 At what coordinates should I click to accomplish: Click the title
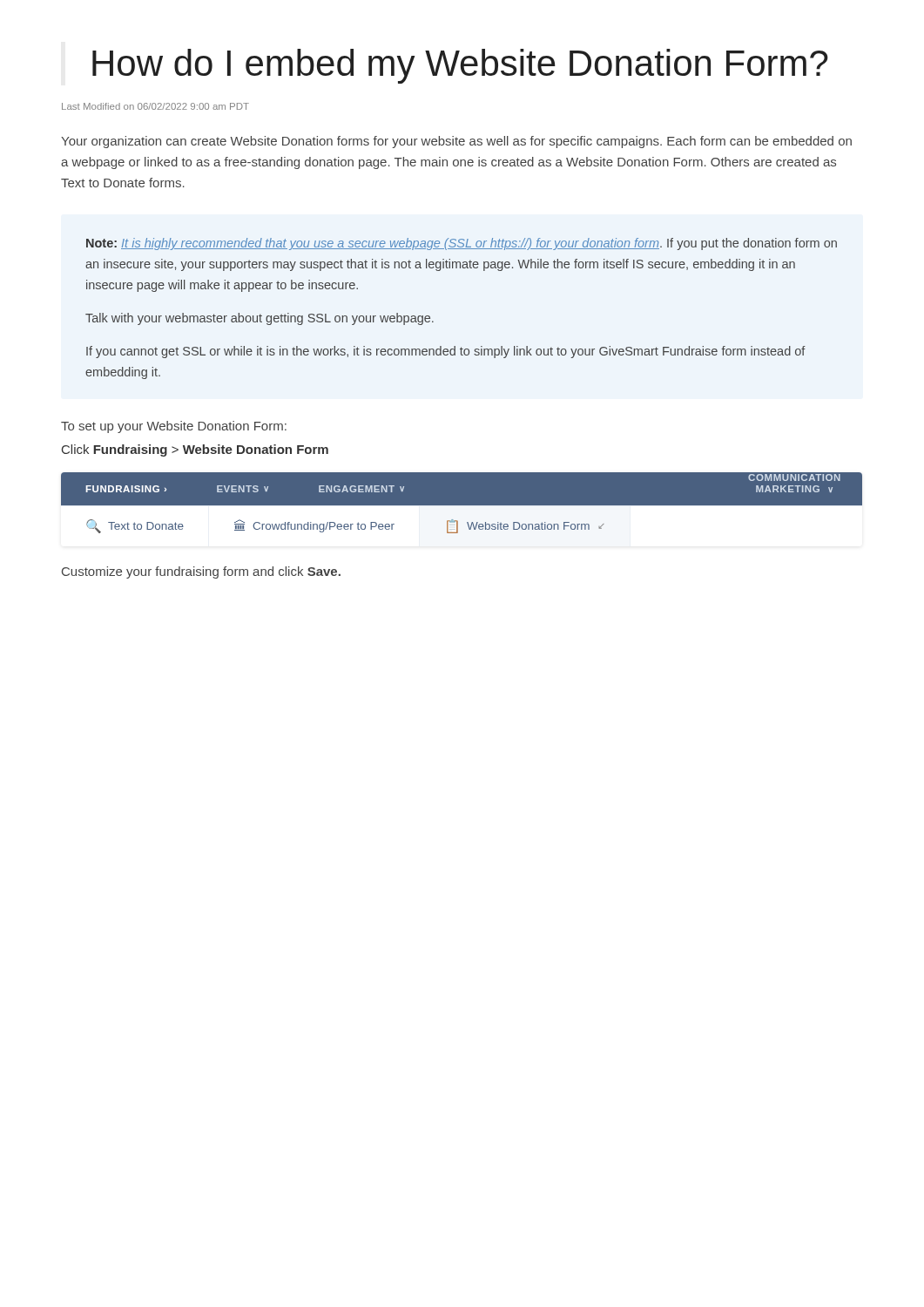click(476, 64)
